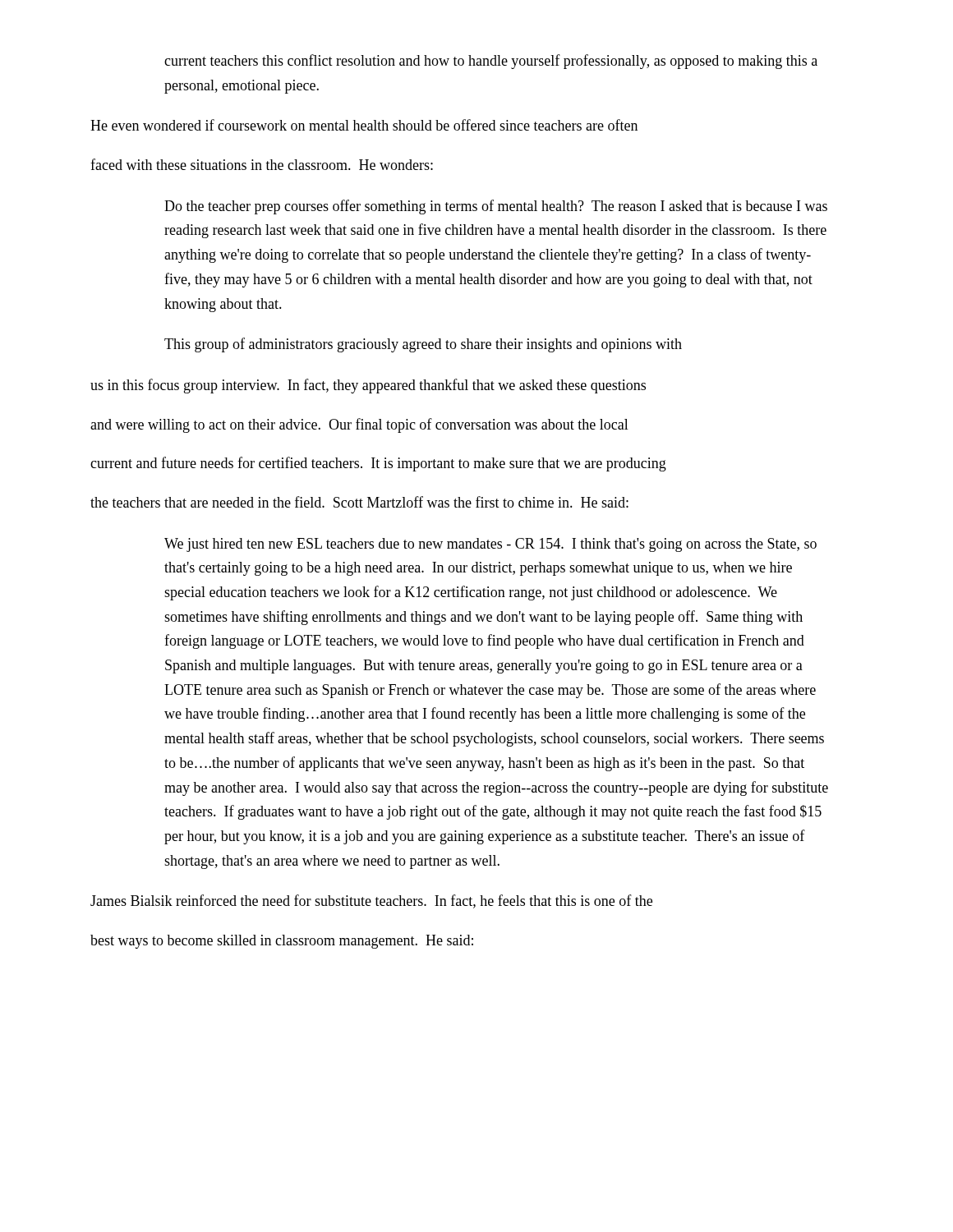This screenshot has width=953, height=1232.
Task: Click on the text block that says "us in this focus group interview. In fact,"
Action: point(368,385)
